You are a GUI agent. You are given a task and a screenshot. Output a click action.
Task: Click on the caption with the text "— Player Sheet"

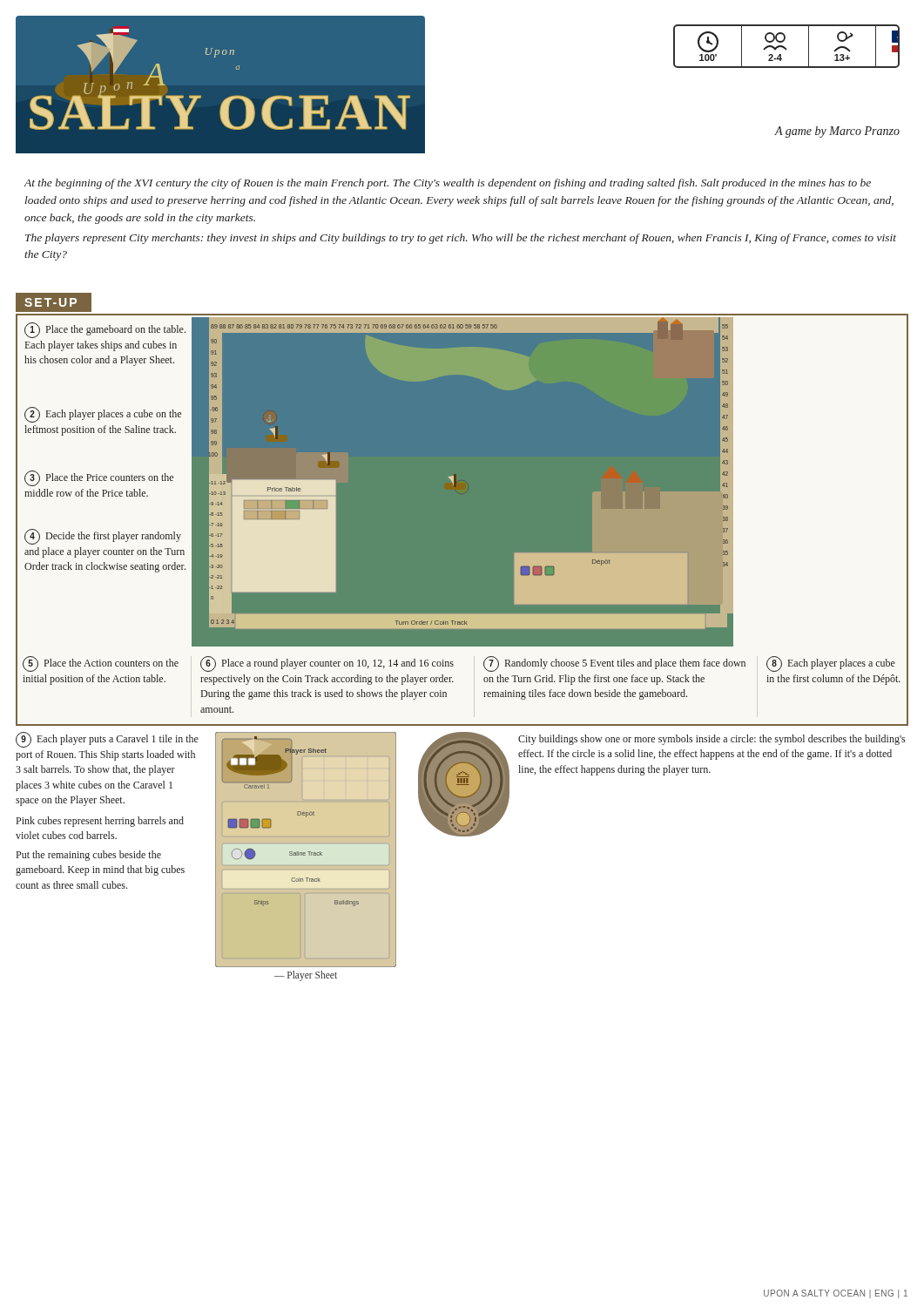coord(306,975)
